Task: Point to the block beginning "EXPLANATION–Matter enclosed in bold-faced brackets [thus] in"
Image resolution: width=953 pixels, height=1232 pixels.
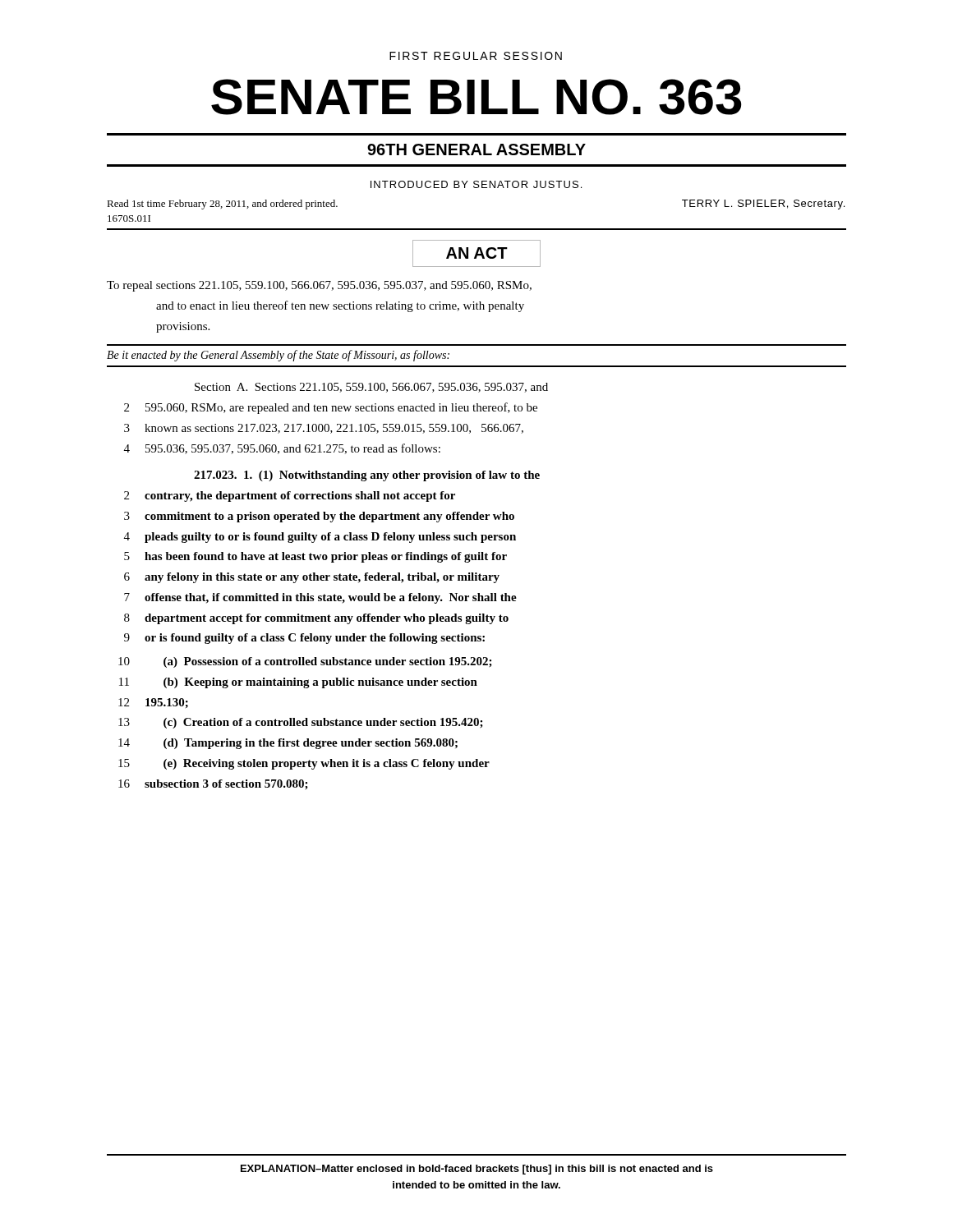Action: coord(476,1176)
